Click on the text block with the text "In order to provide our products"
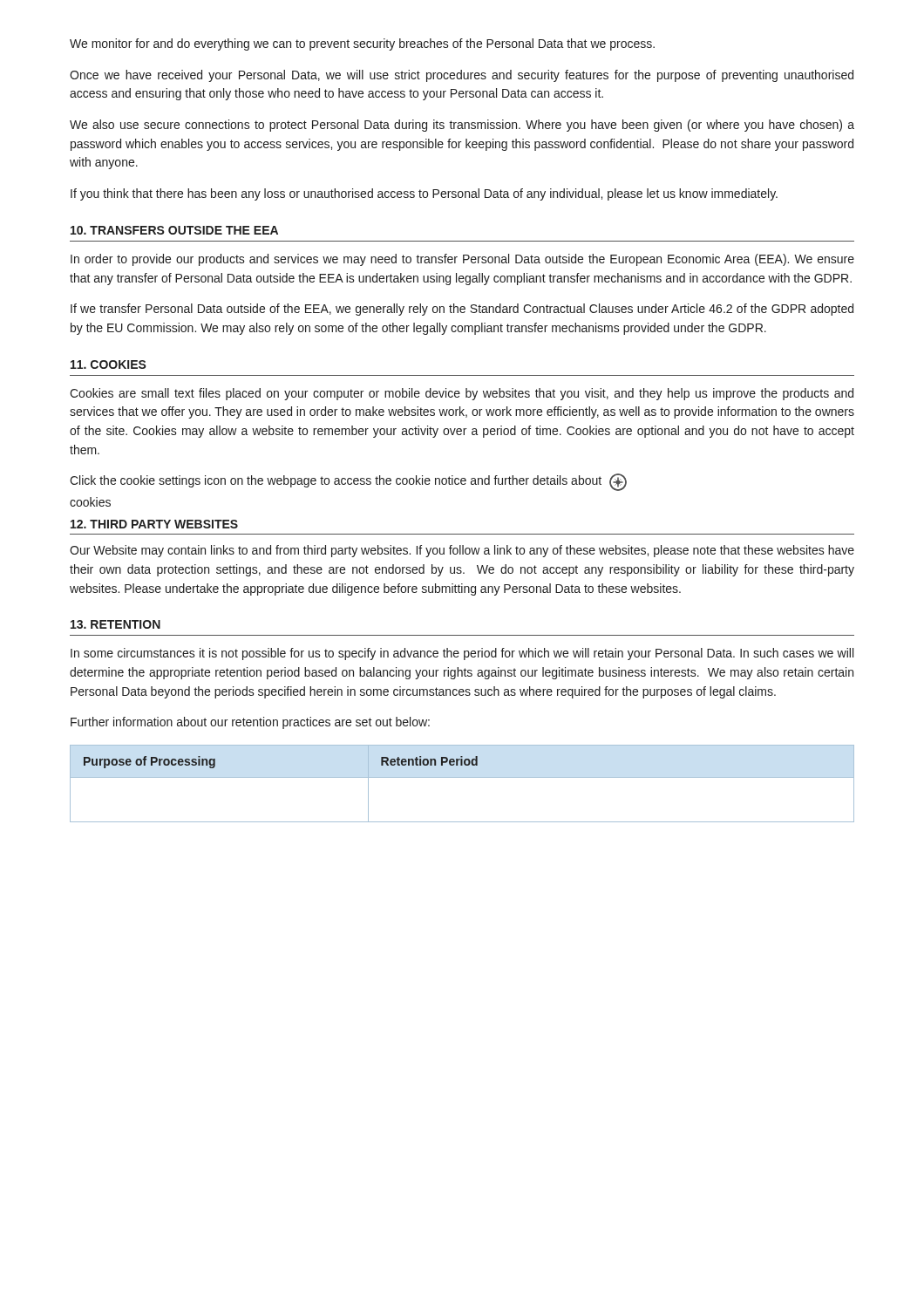 click(x=462, y=268)
